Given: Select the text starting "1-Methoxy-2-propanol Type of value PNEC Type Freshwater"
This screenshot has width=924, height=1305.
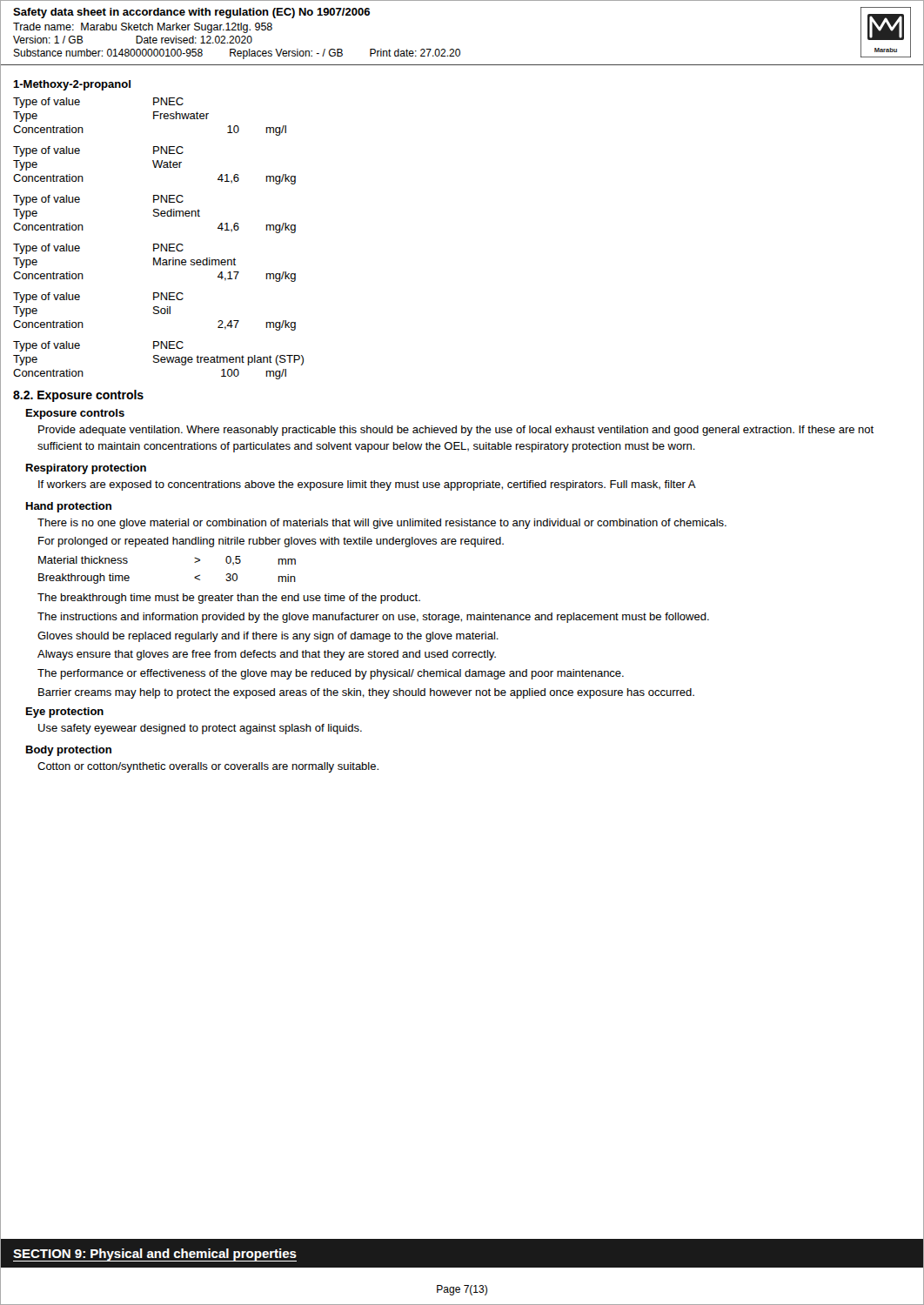Looking at the screenshot, I should pyautogui.click(x=72, y=85).
